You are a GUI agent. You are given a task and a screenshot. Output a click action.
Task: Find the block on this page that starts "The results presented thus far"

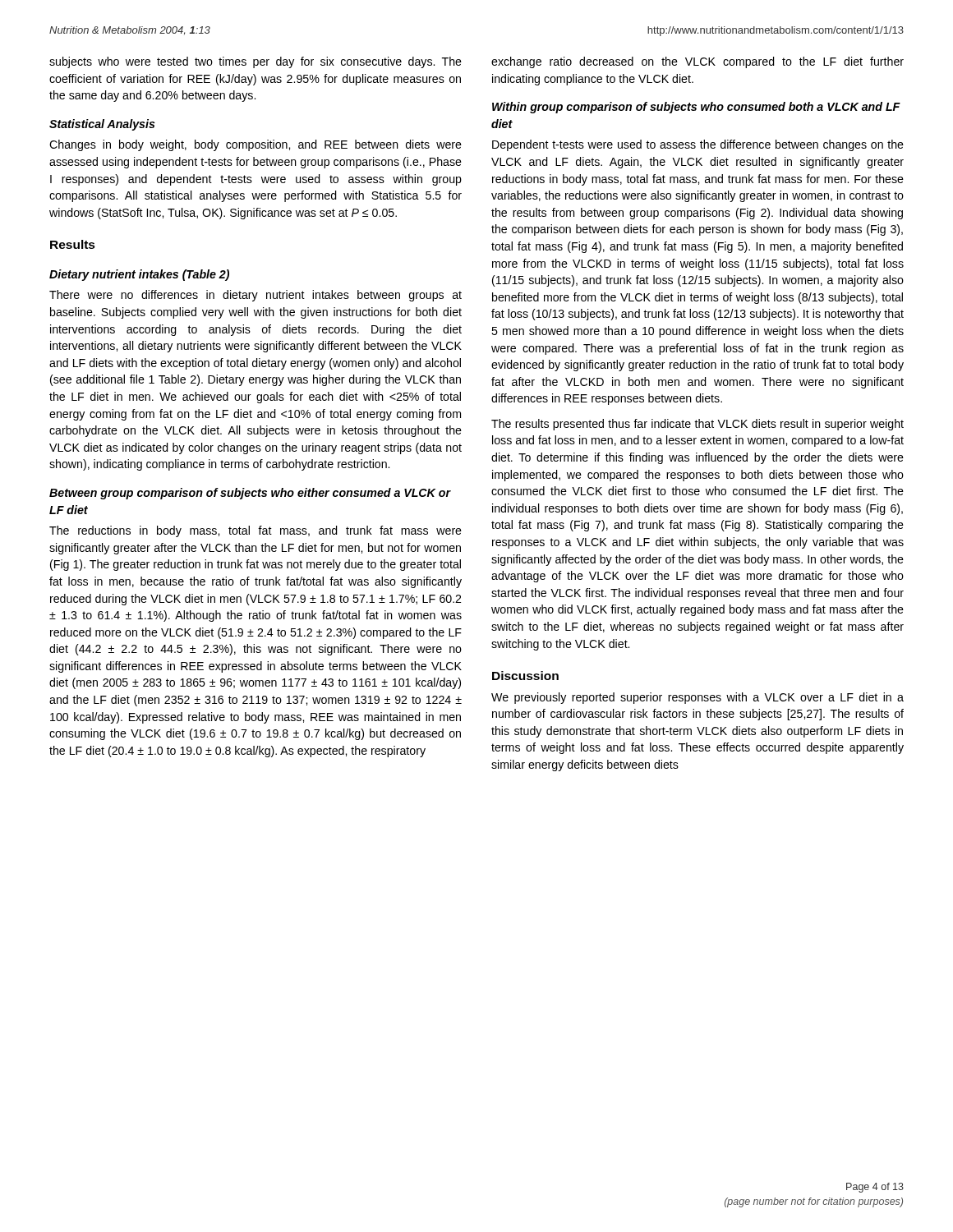[x=698, y=534]
